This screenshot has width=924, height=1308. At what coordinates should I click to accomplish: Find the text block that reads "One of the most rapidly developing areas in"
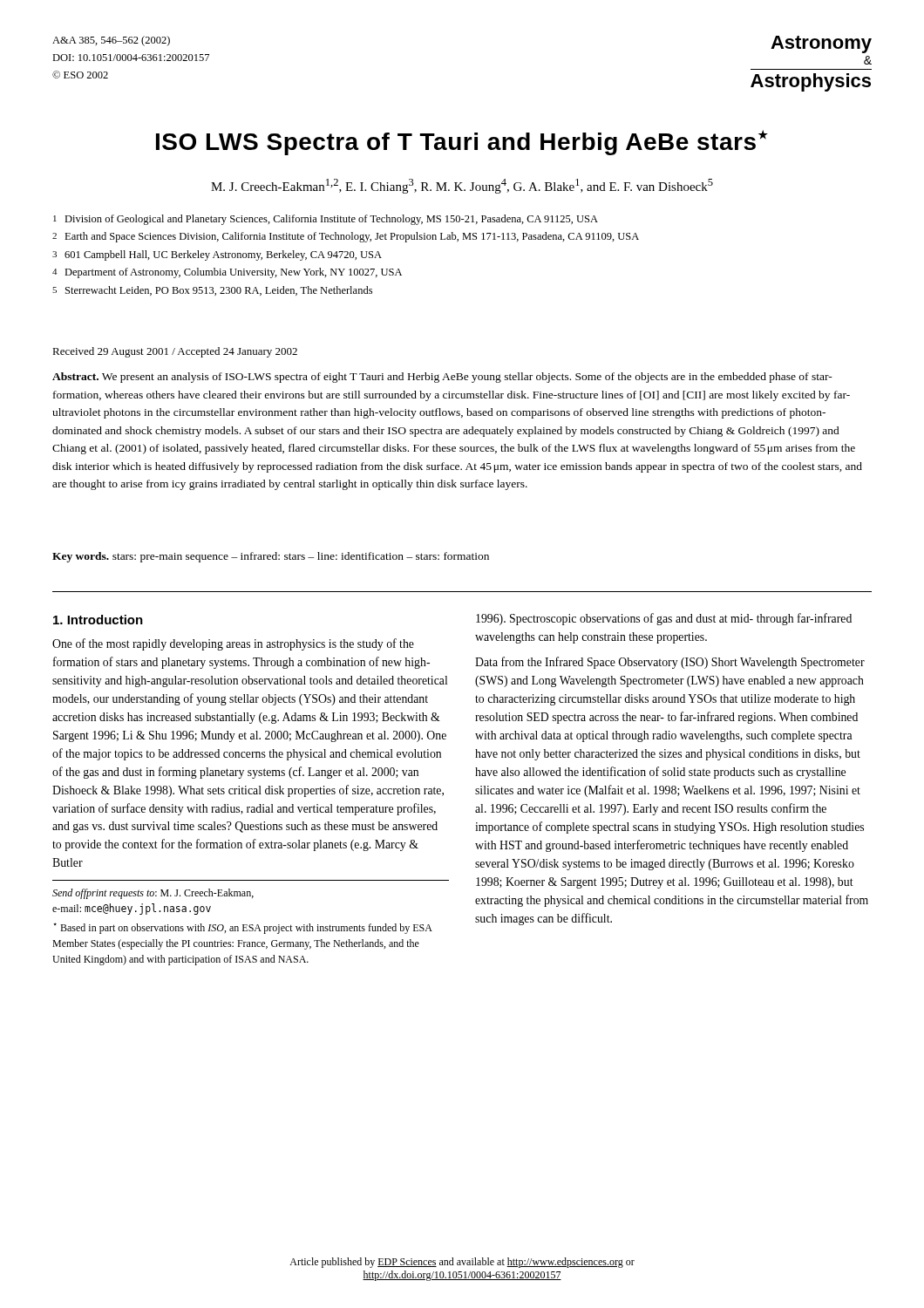click(251, 754)
